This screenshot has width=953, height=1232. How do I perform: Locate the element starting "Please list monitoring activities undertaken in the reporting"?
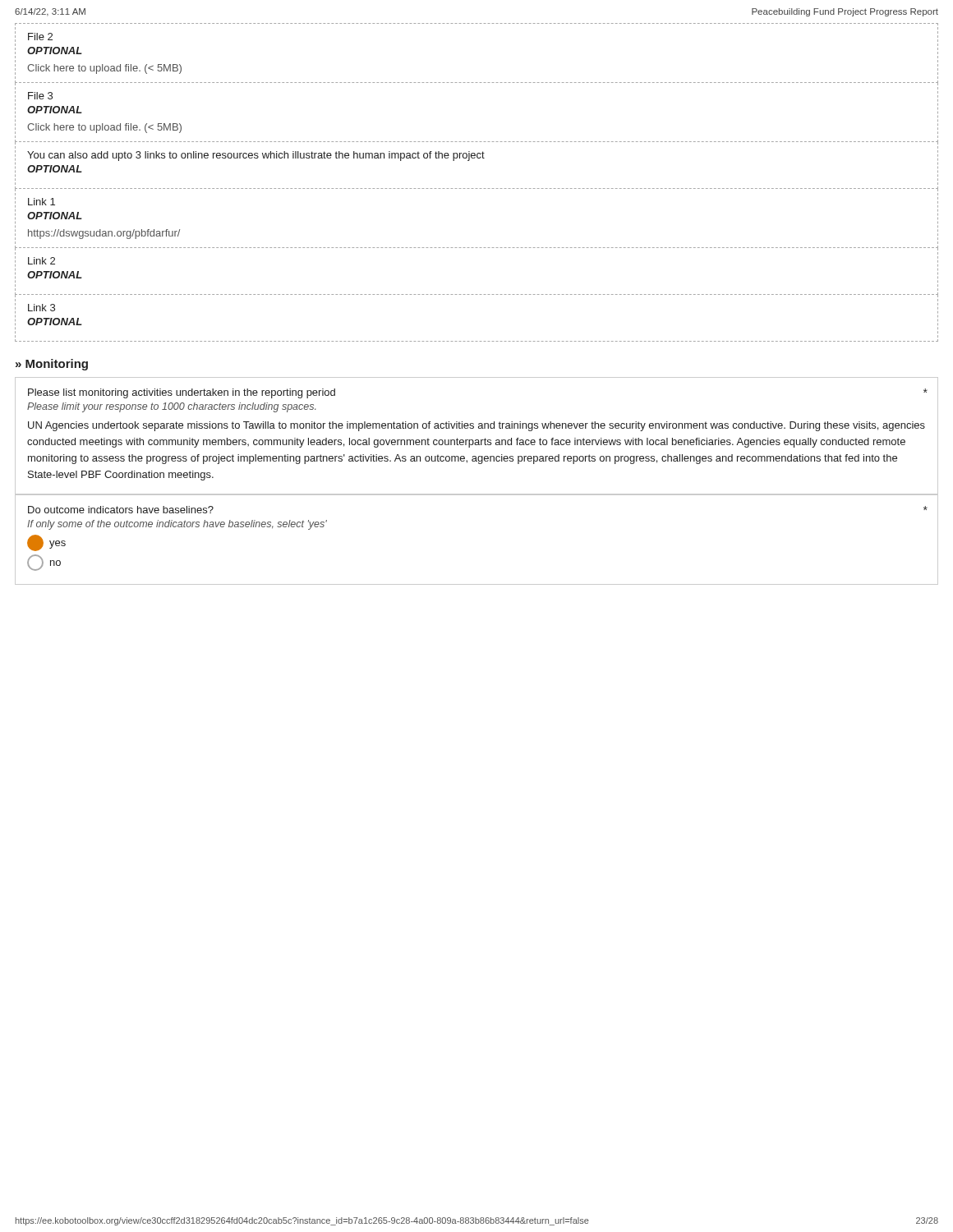pyautogui.click(x=477, y=435)
